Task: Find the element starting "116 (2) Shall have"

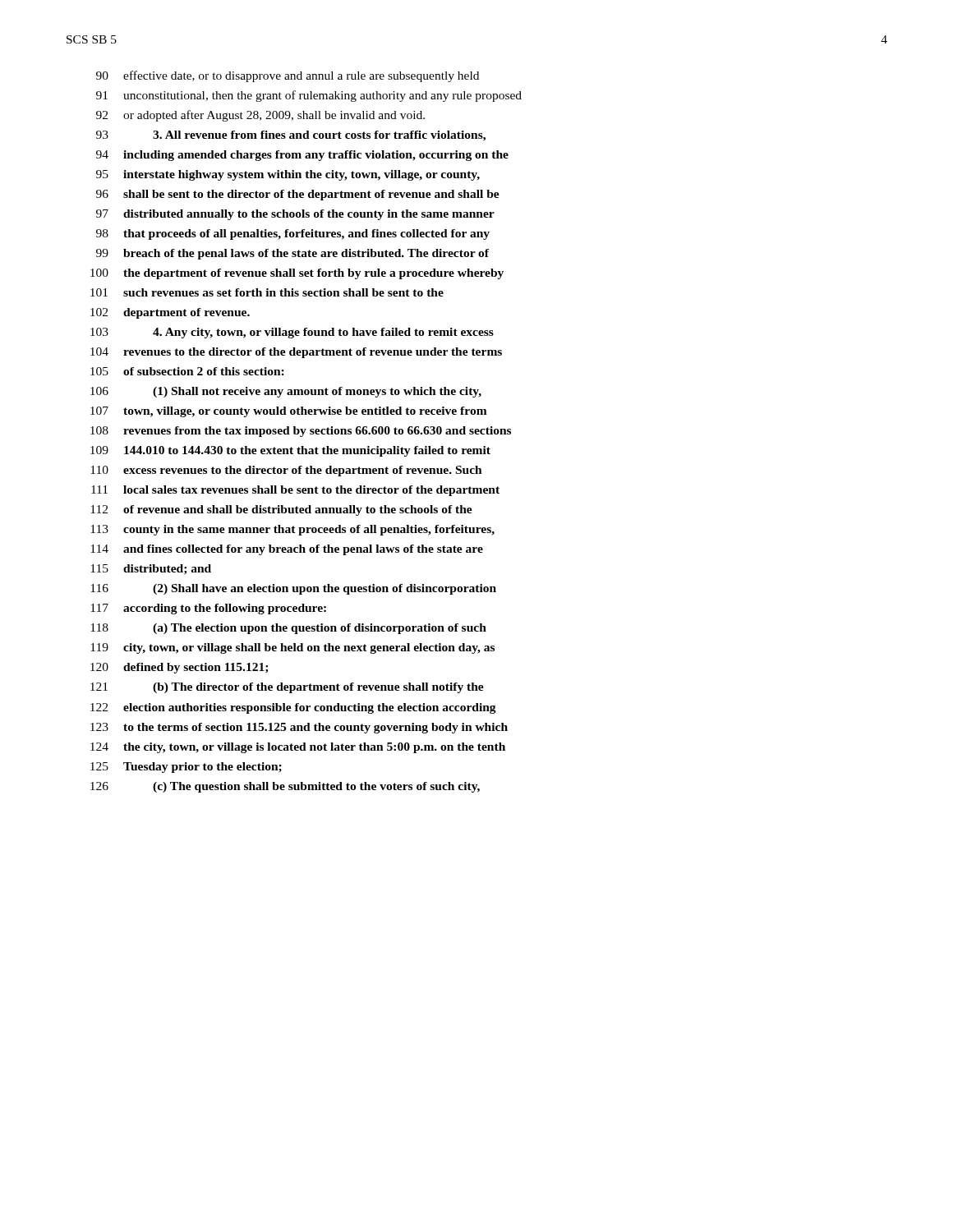Action: coord(476,598)
